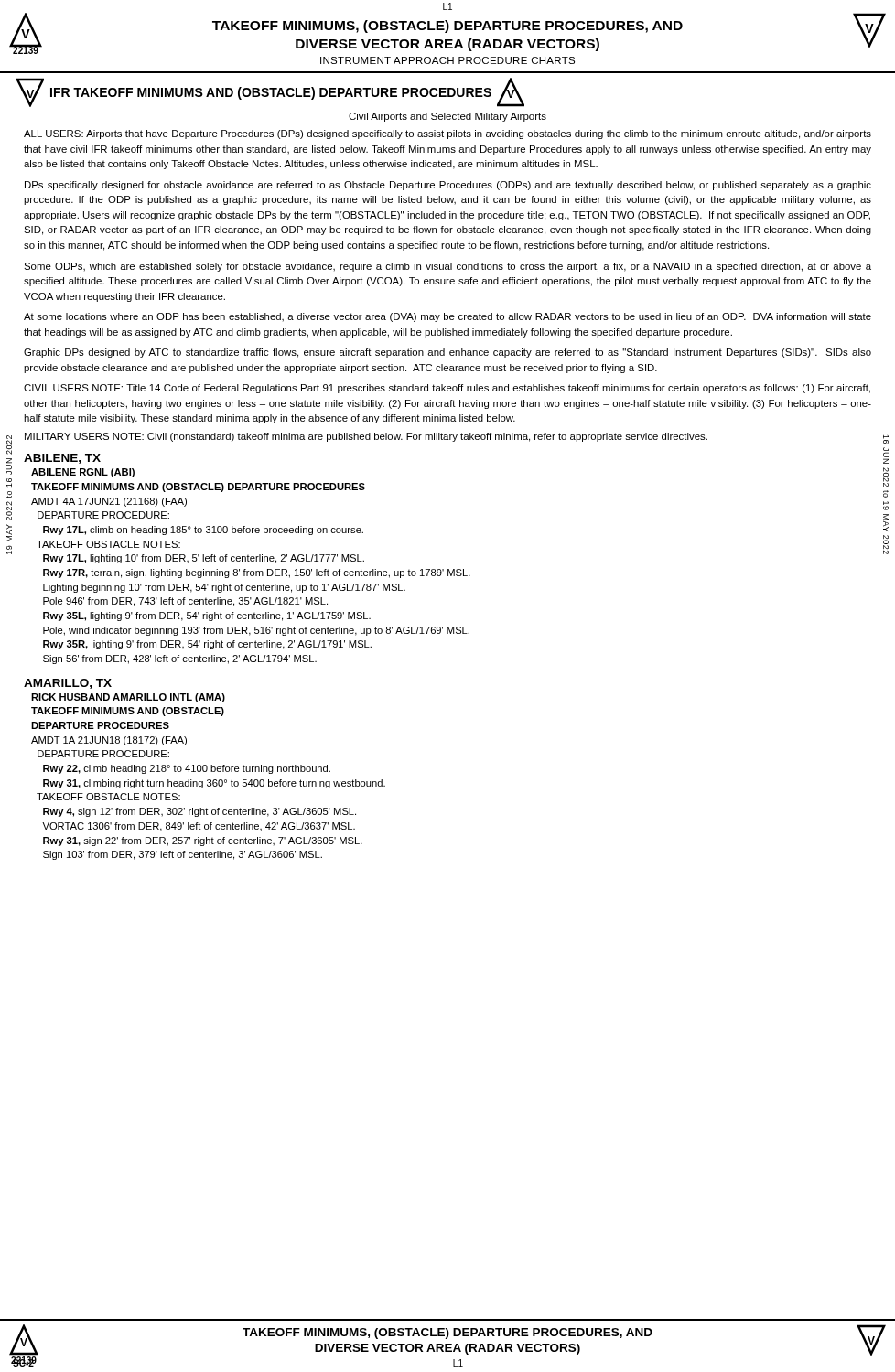Locate the text block containing "ALL USERS: Airports that have Departure"

[x=448, y=149]
